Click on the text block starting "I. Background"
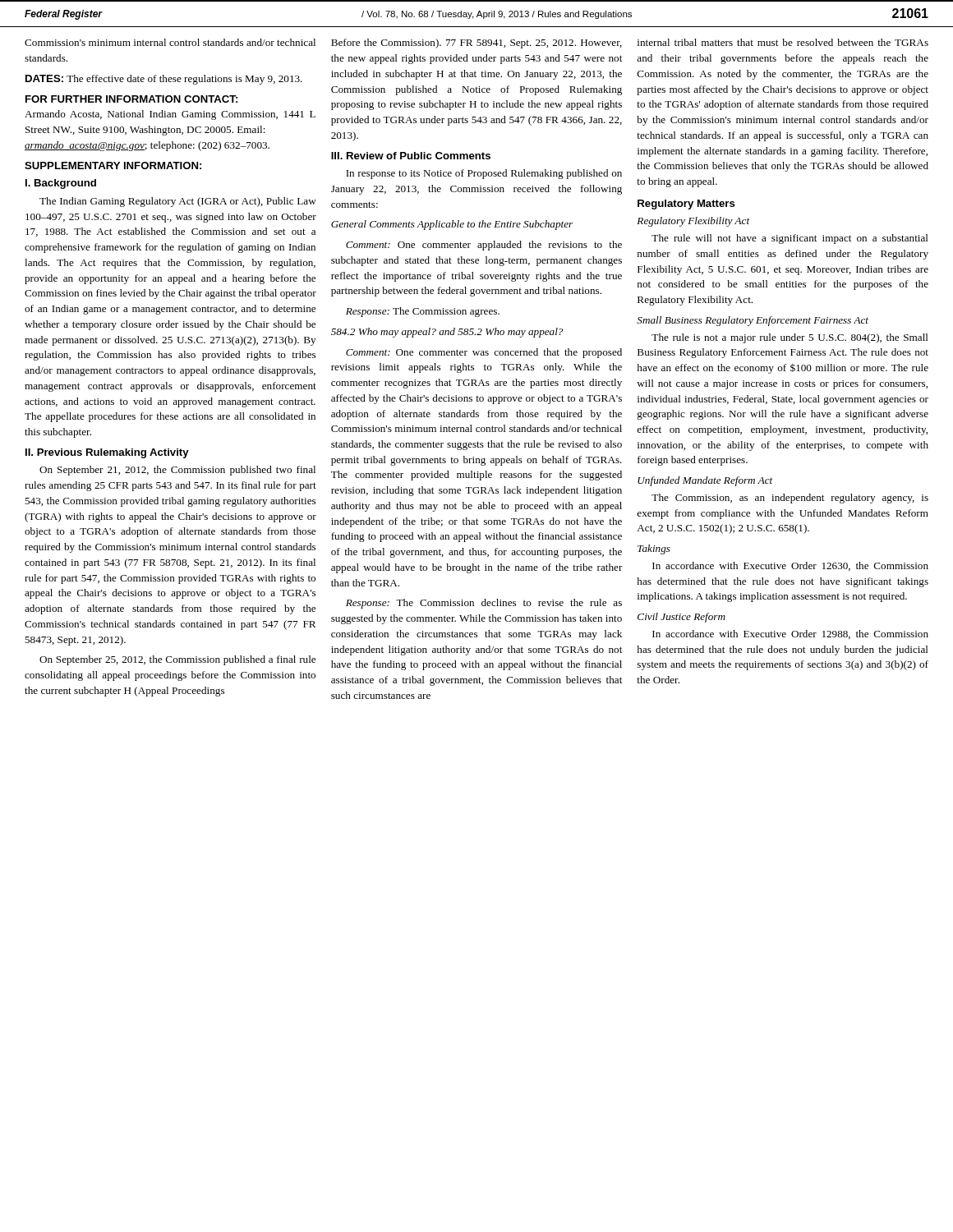The image size is (953, 1232). [x=61, y=184]
